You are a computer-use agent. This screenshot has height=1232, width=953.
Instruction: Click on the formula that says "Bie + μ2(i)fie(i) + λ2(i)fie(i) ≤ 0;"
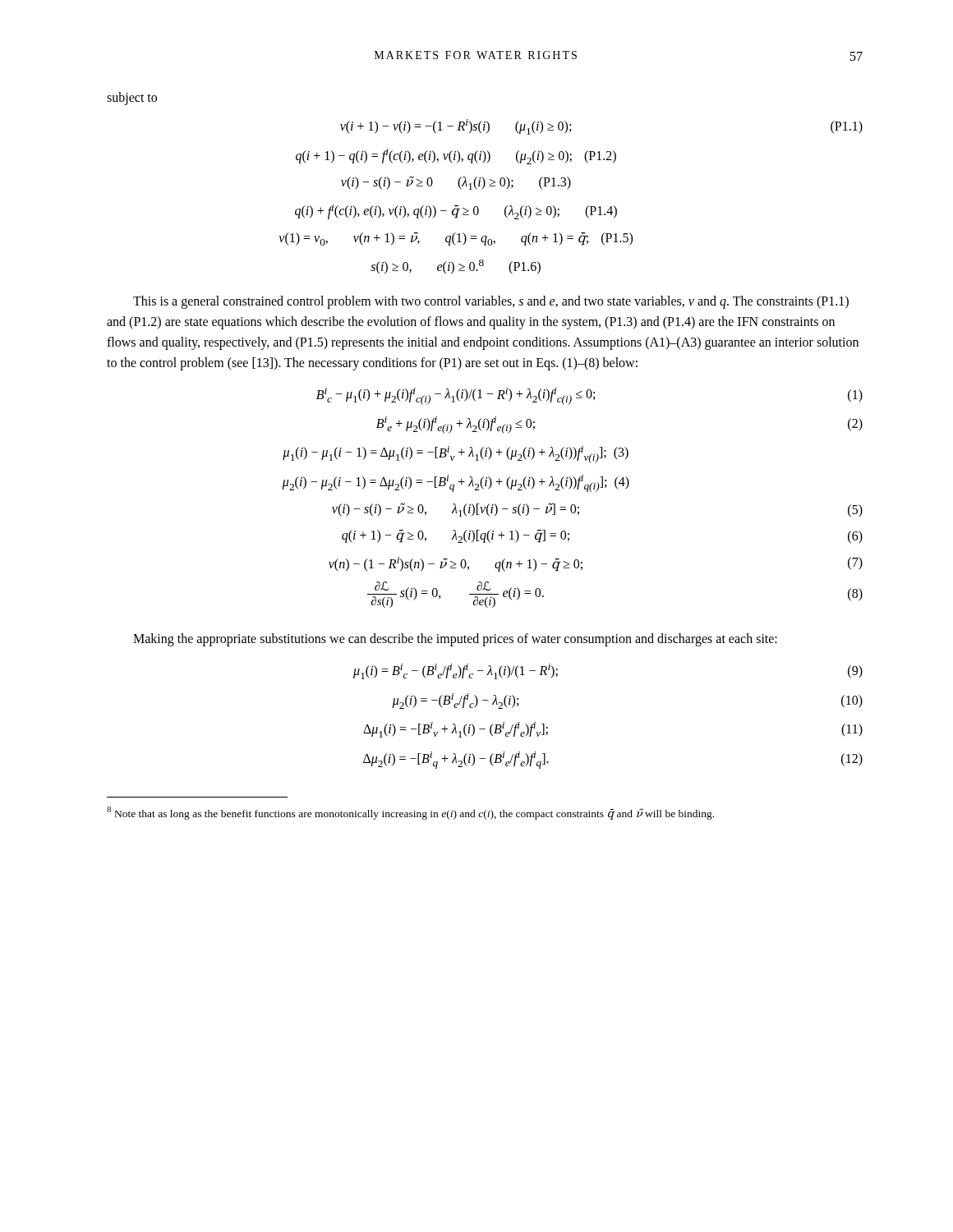pyautogui.click(x=485, y=424)
